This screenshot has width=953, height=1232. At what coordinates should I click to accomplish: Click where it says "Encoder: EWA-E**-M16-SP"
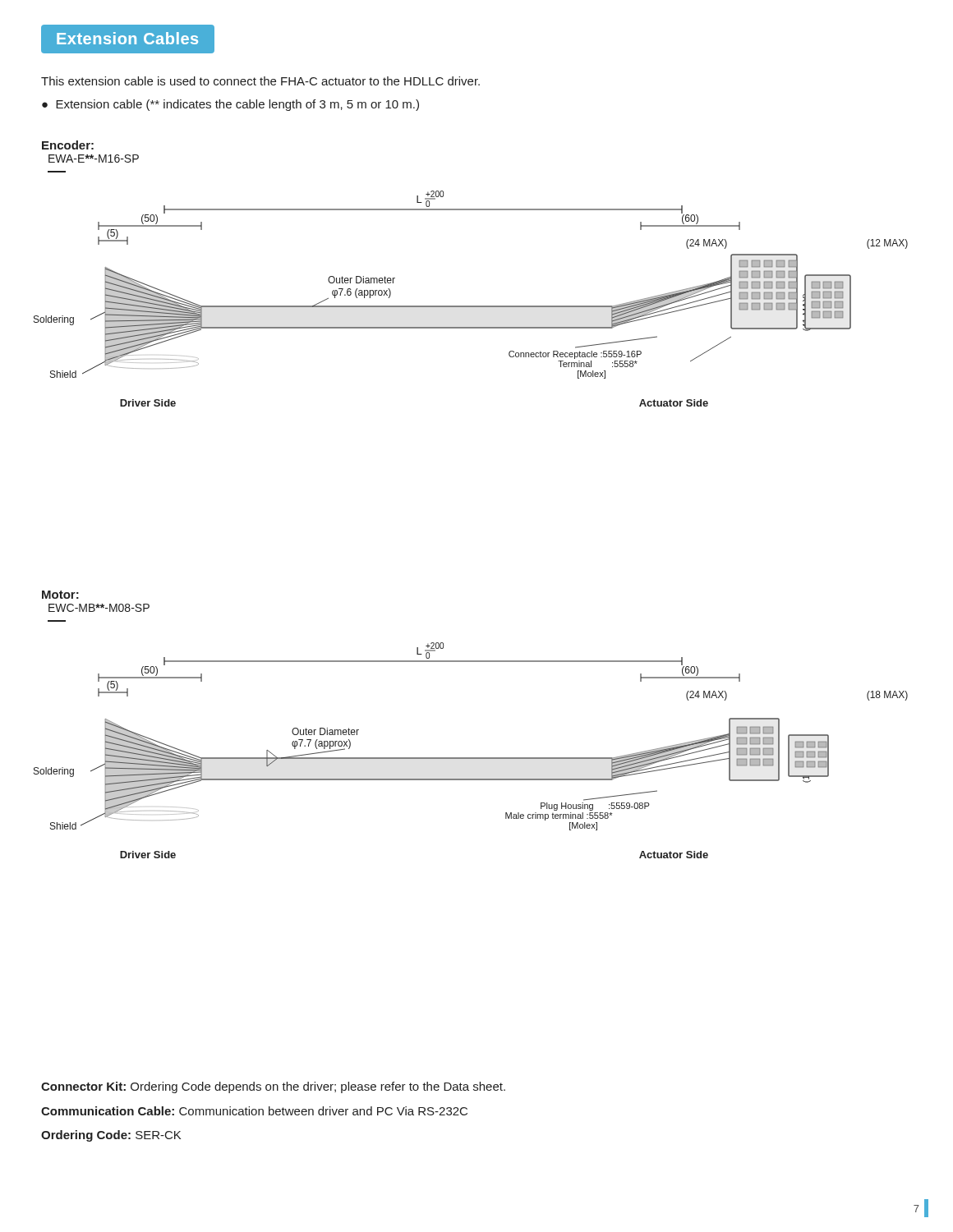(90, 158)
